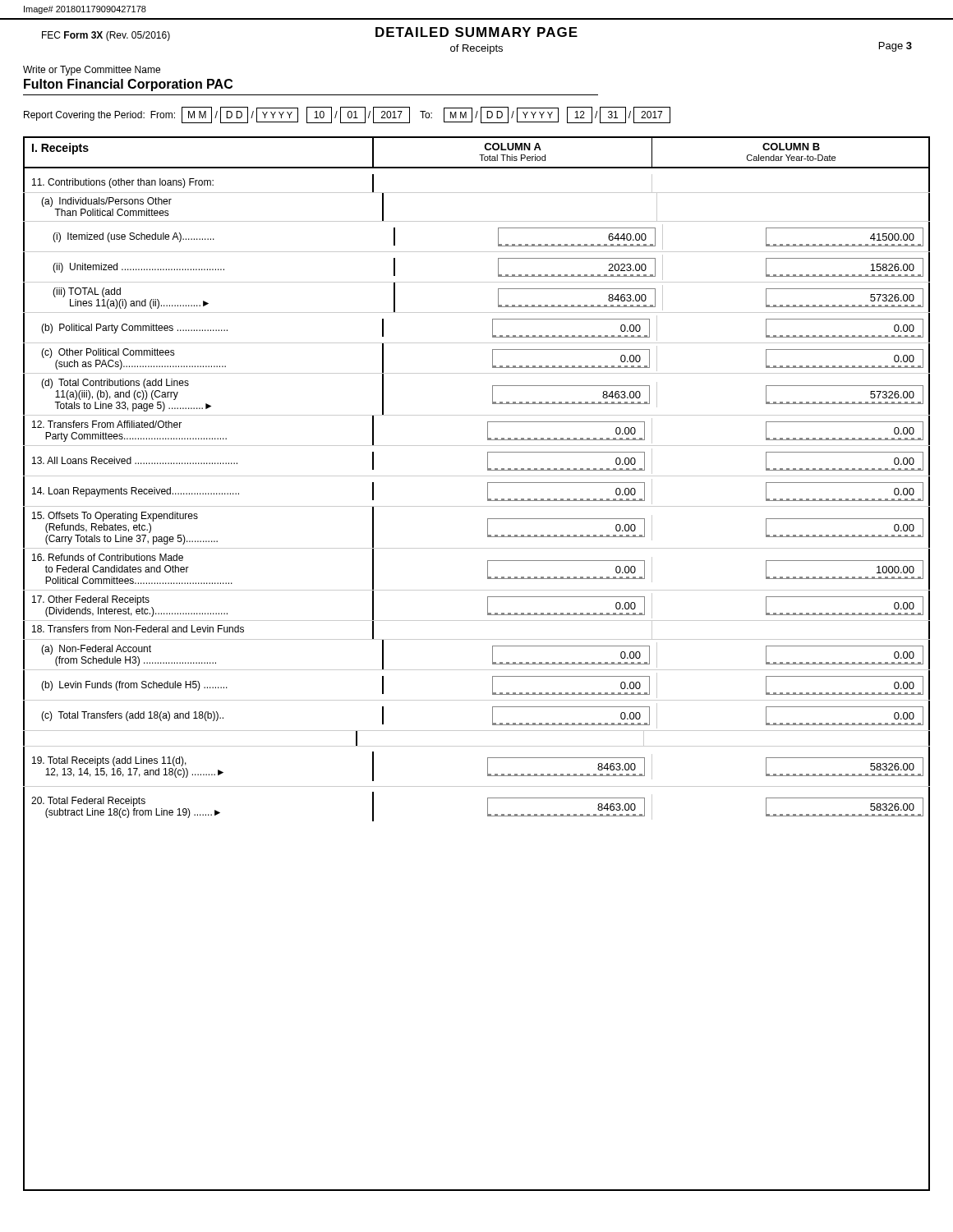Screen dimensions: 1232x953
Task: Click on the passage starting "Report Covering the Period: From: M M"
Action: 347,115
